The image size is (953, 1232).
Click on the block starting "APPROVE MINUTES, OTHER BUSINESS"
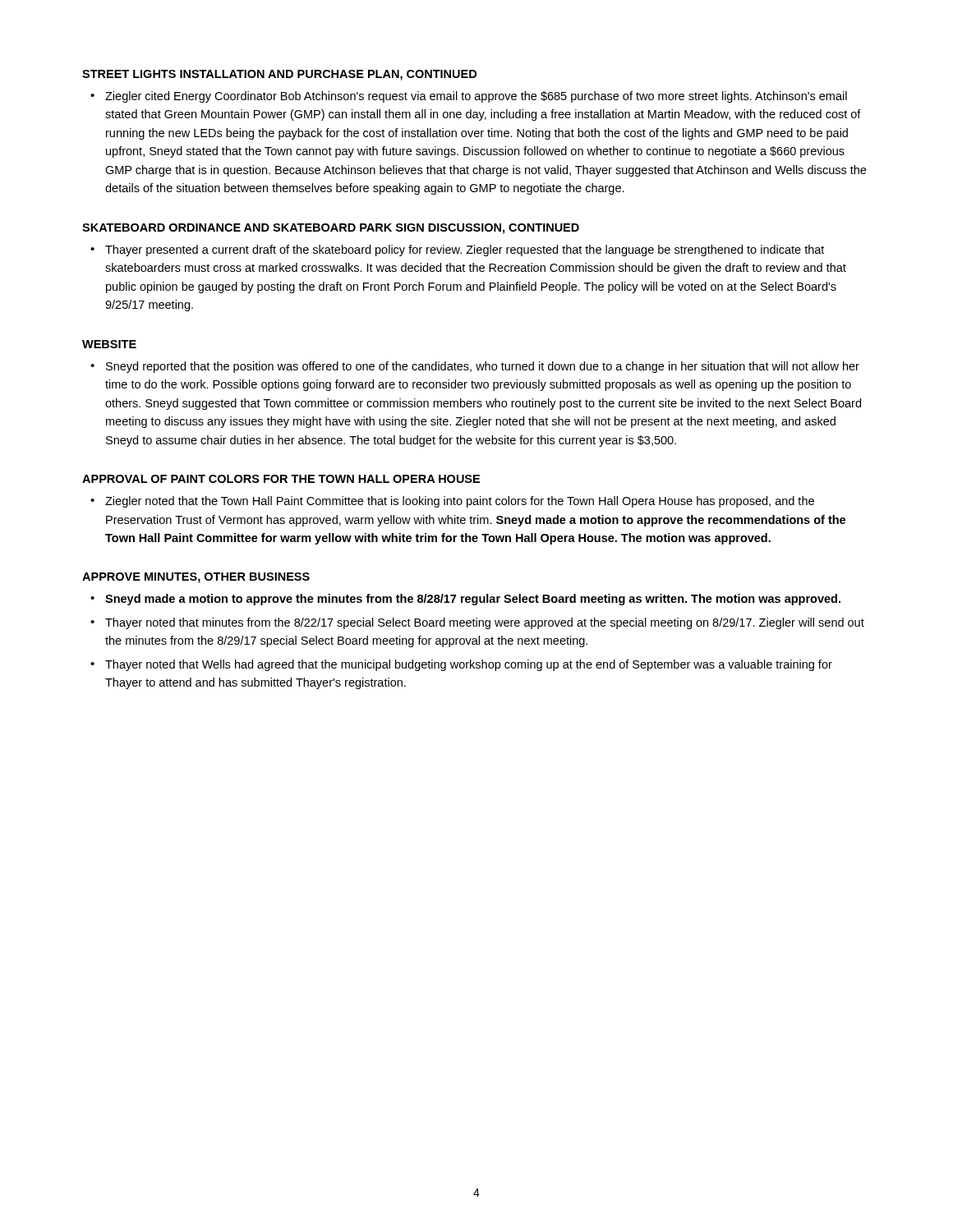[x=196, y=577]
